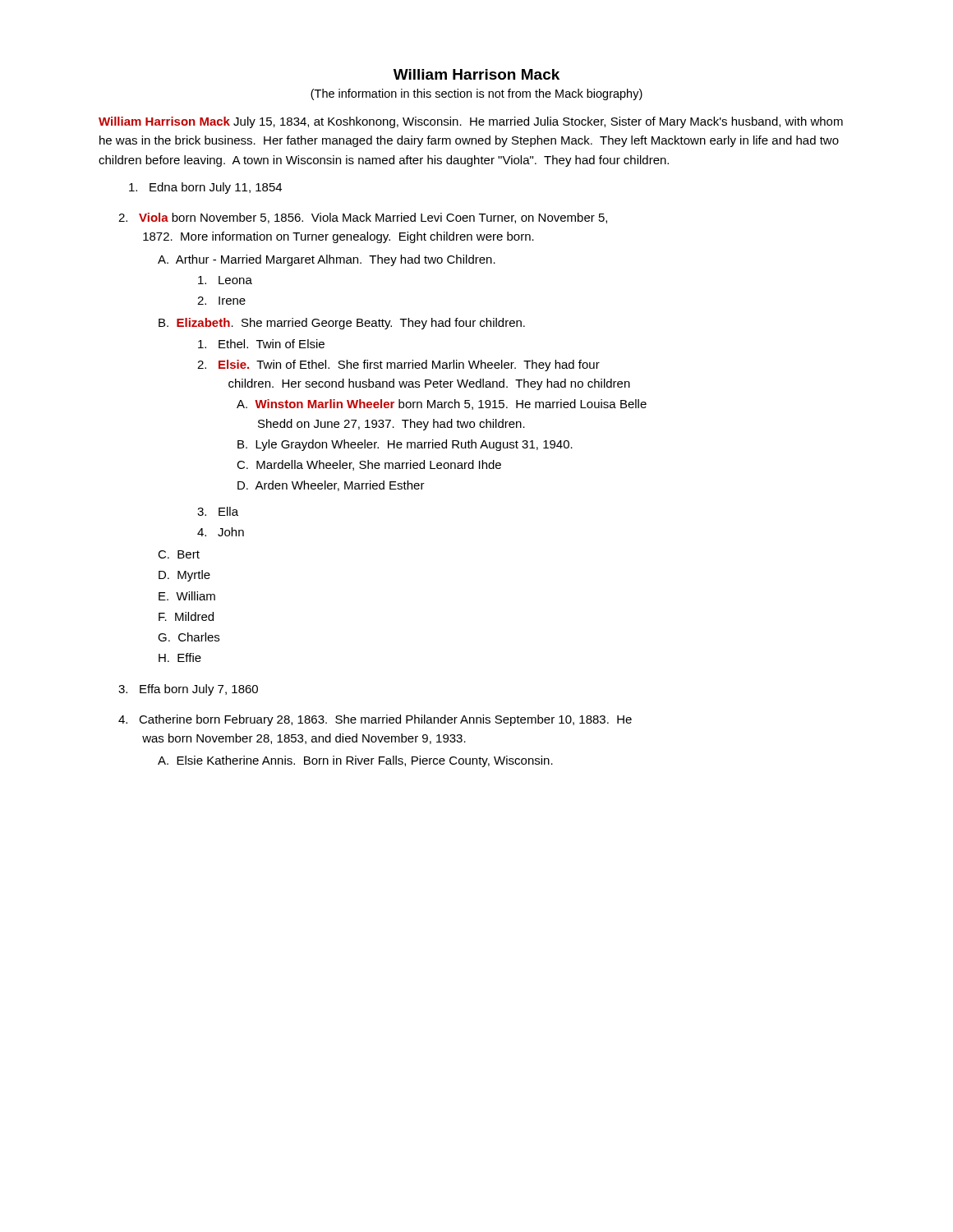Screen dimensions: 1232x953
Task: Point to "4. John"
Action: [x=221, y=532]
